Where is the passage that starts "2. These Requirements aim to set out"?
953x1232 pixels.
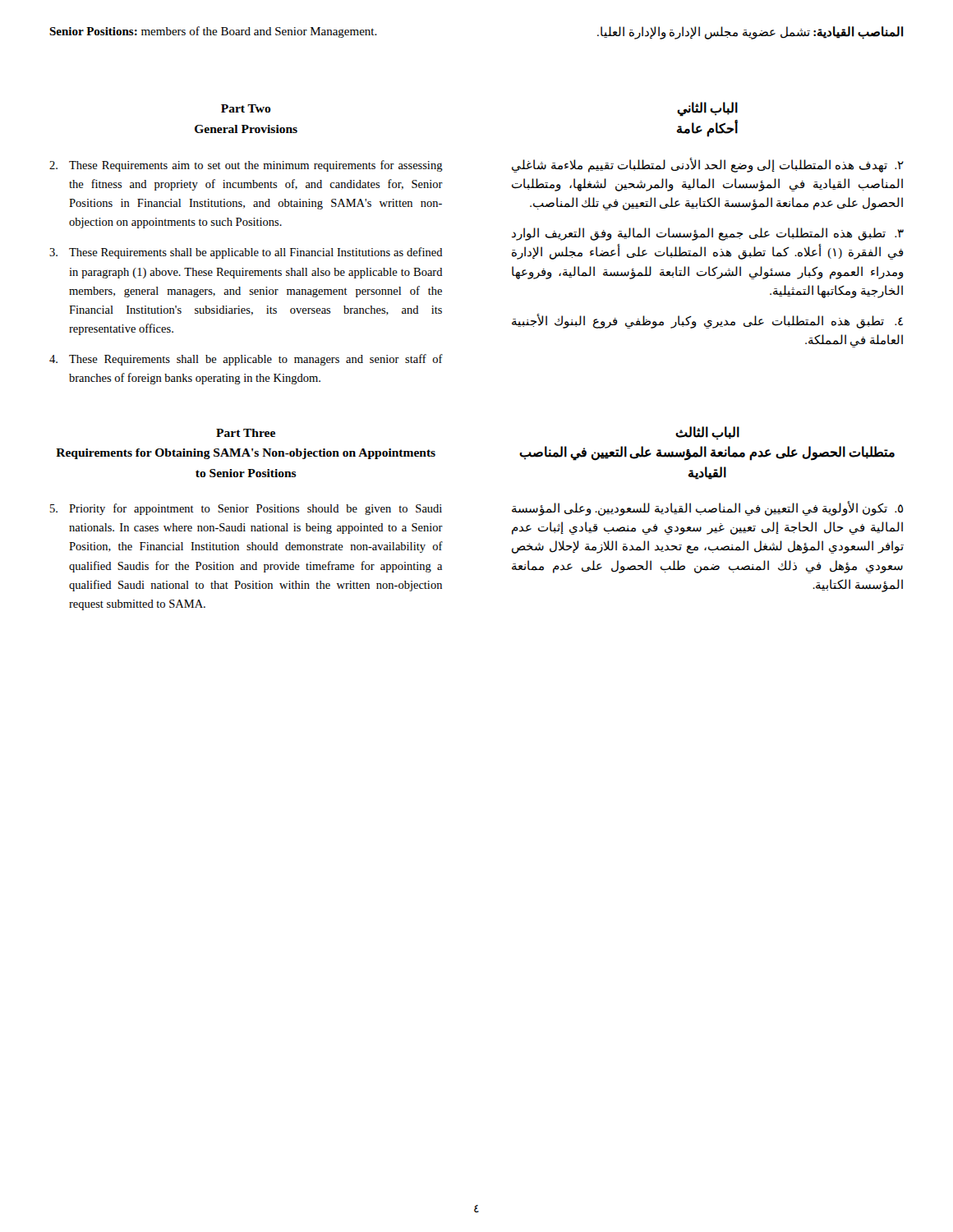click(x=246, y=194)
